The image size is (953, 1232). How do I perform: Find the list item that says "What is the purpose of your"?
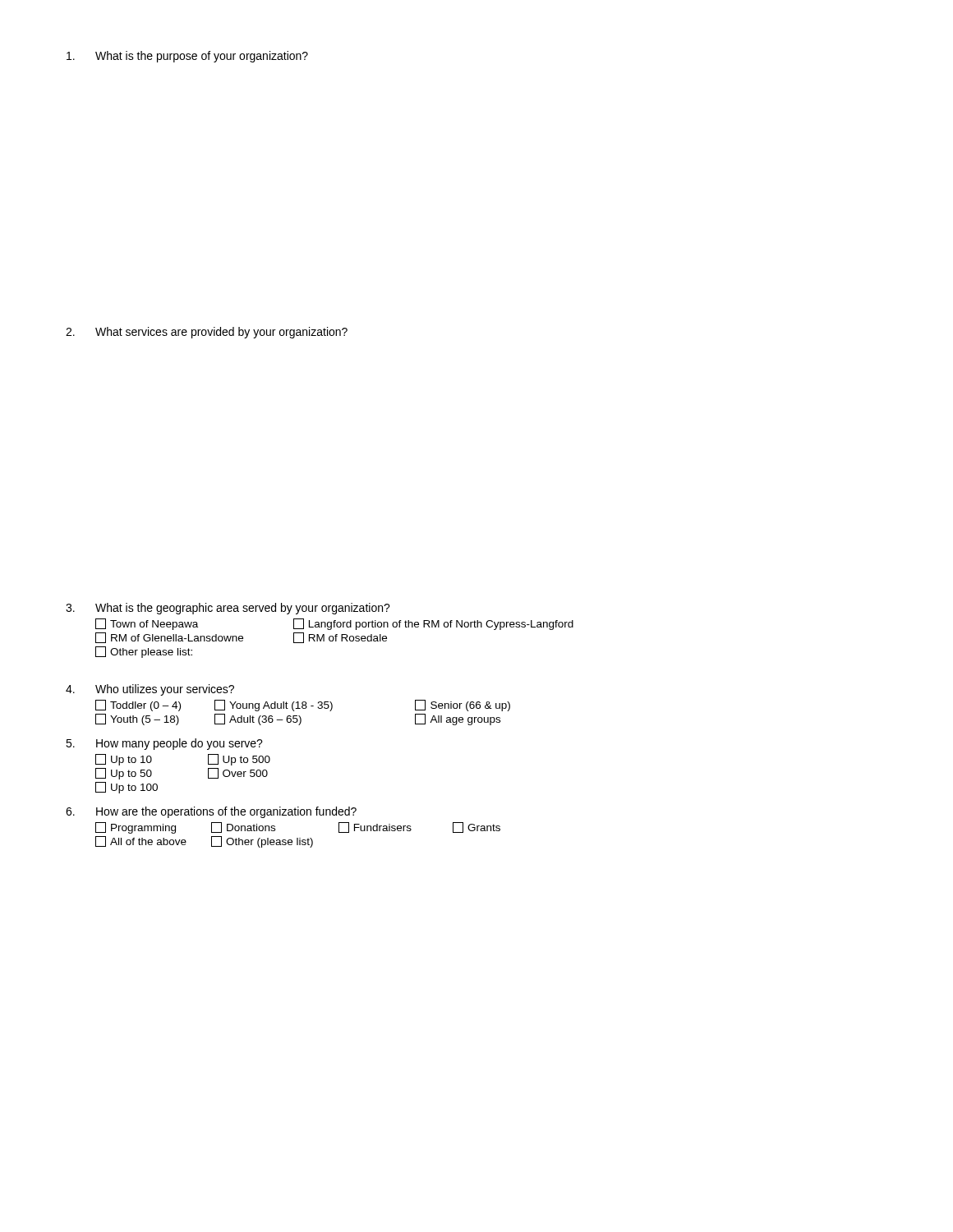tap(187, 56)
